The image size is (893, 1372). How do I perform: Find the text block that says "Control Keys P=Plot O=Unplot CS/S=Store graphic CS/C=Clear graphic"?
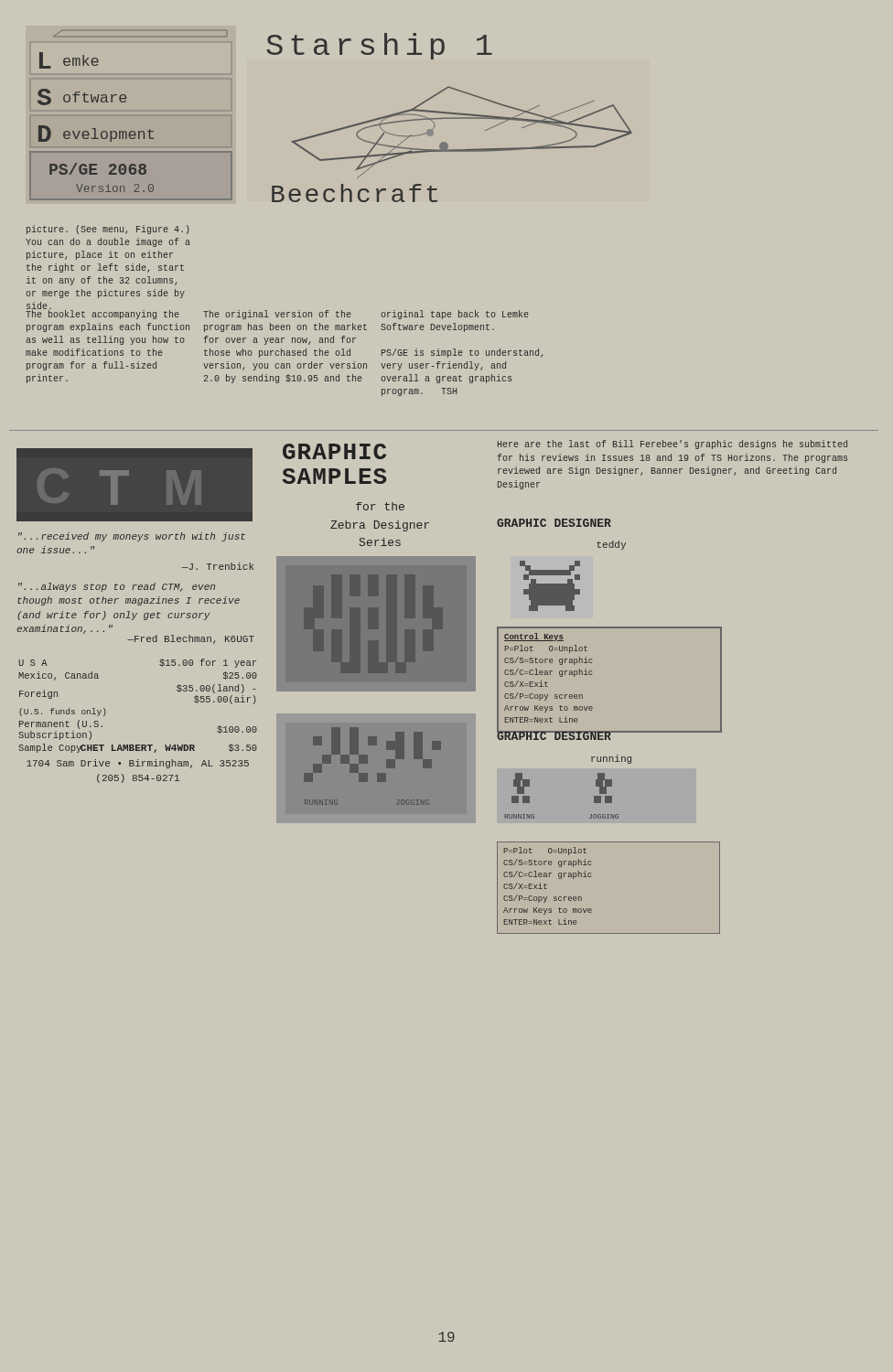549,679
